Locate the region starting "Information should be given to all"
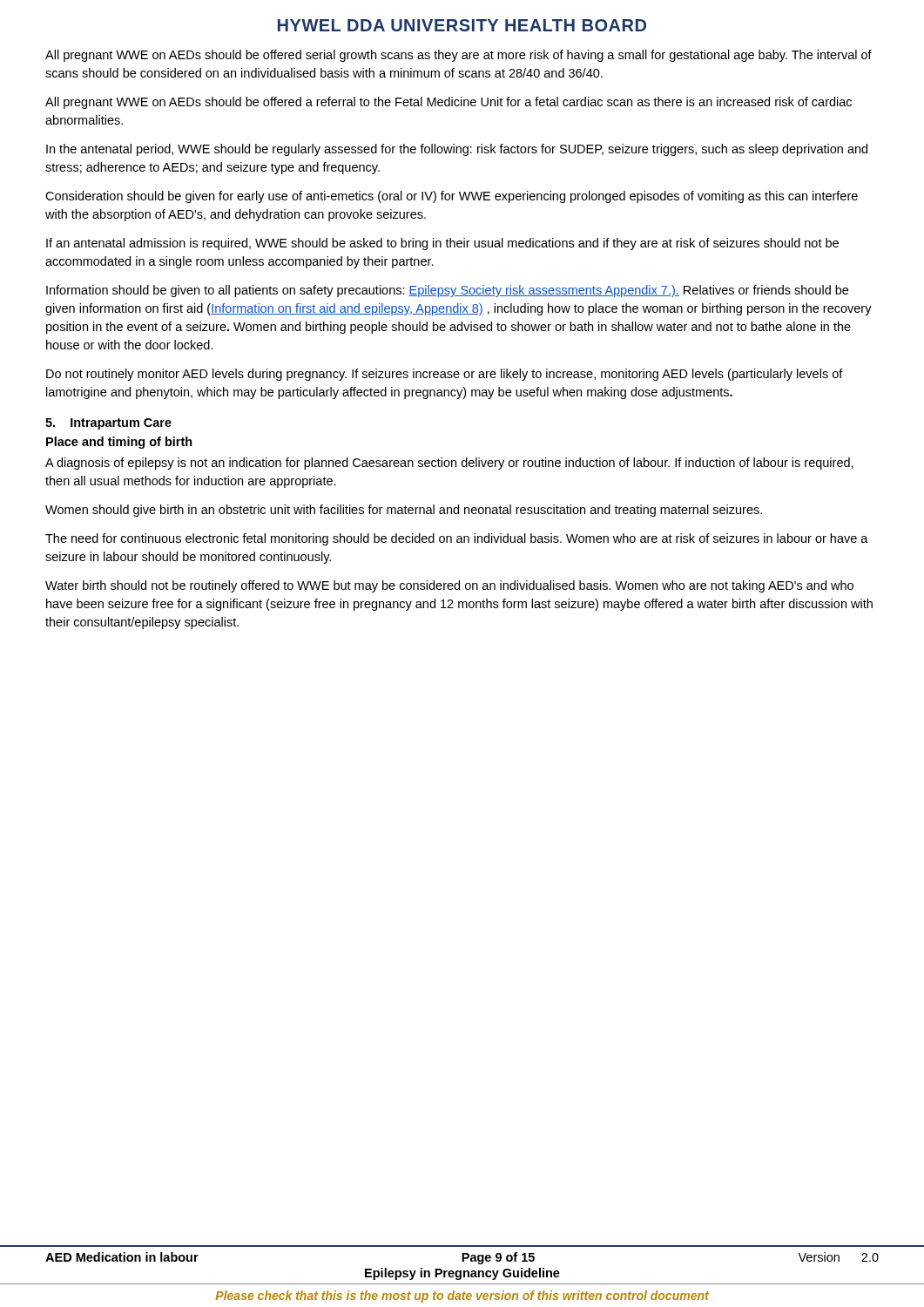 (x=458, y=318)
